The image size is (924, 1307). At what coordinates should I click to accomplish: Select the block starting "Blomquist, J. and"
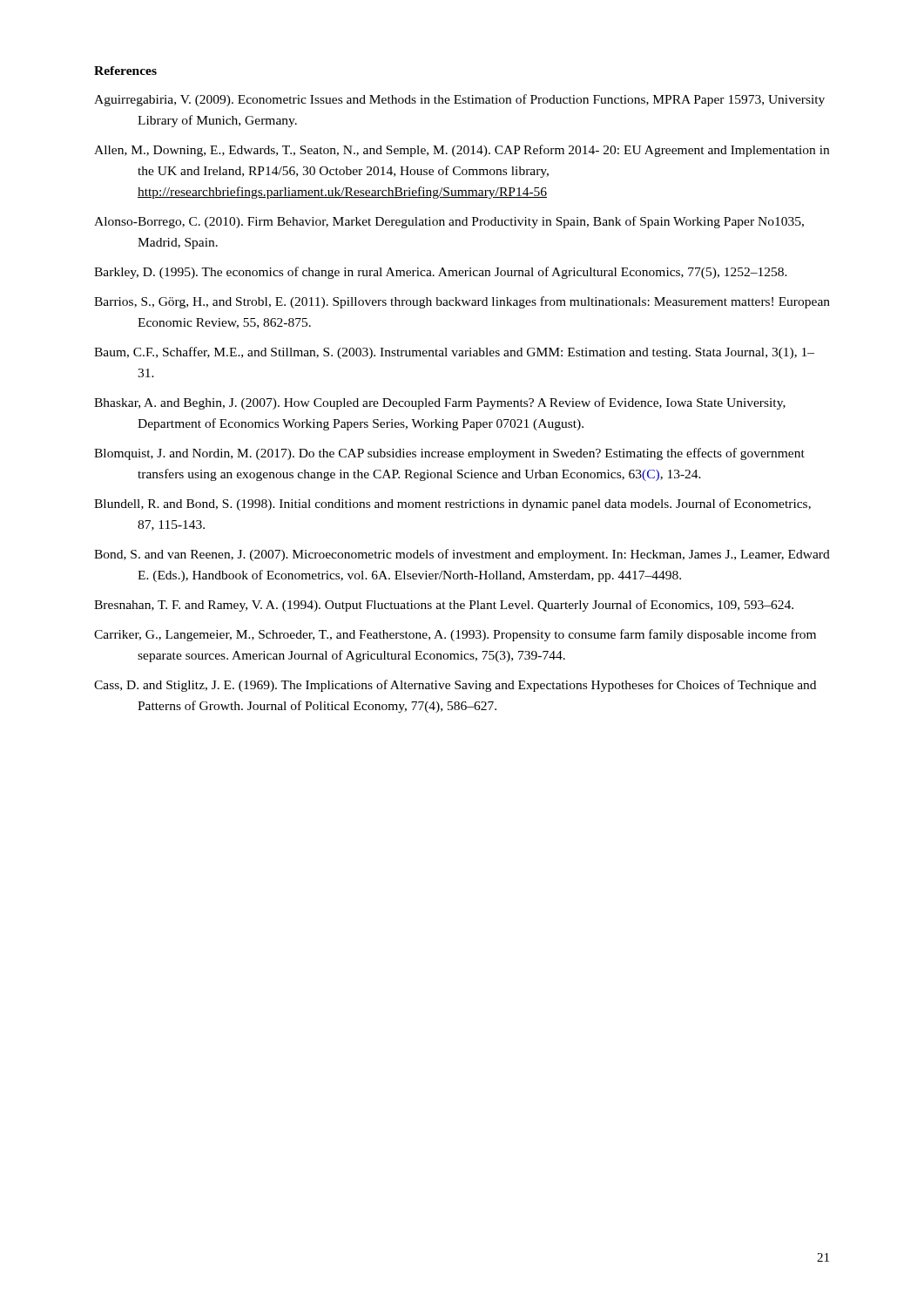(x=449, y=463)
